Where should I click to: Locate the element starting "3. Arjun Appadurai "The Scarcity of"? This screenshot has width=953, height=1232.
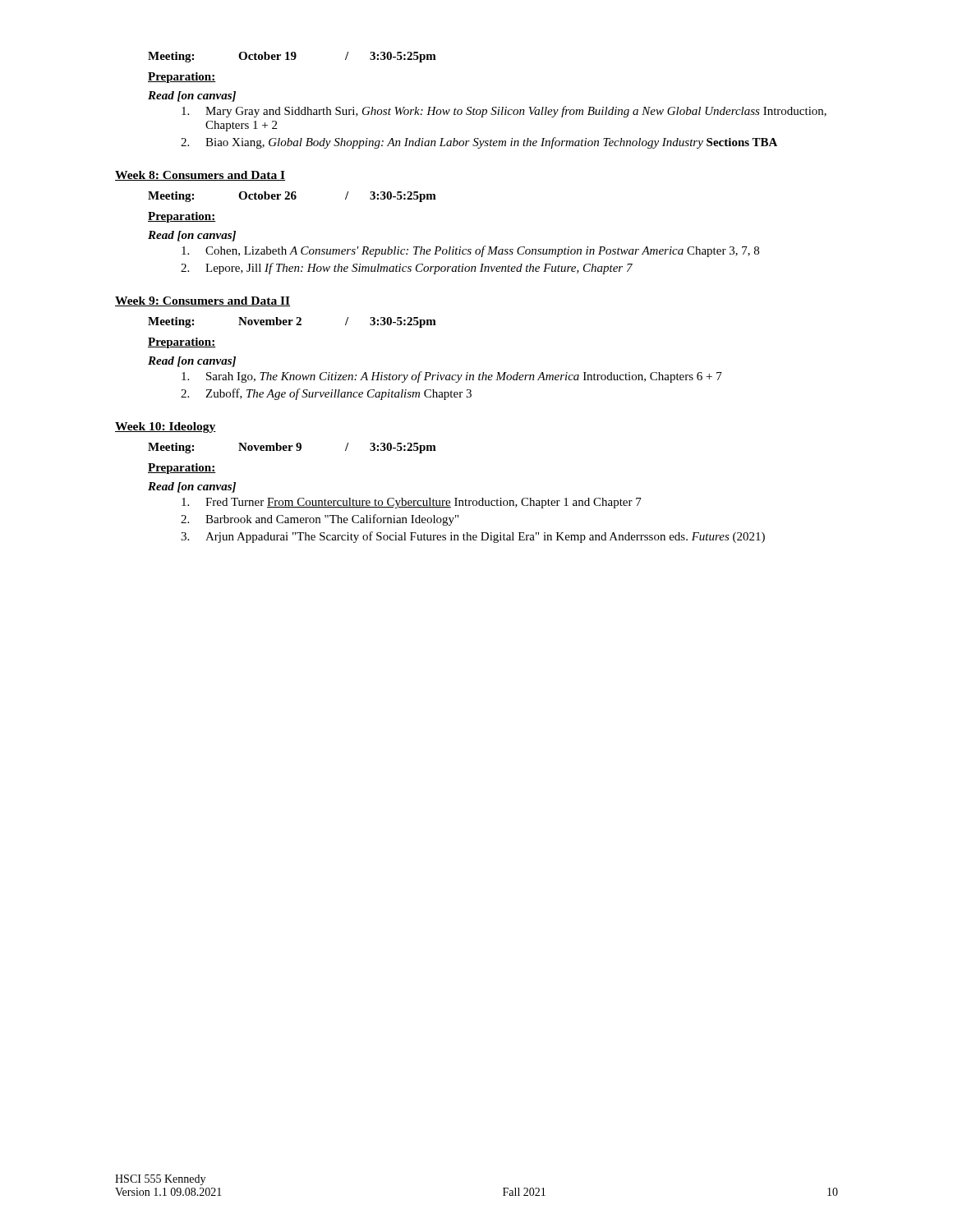pyautogui.click(x=509, y=537)
